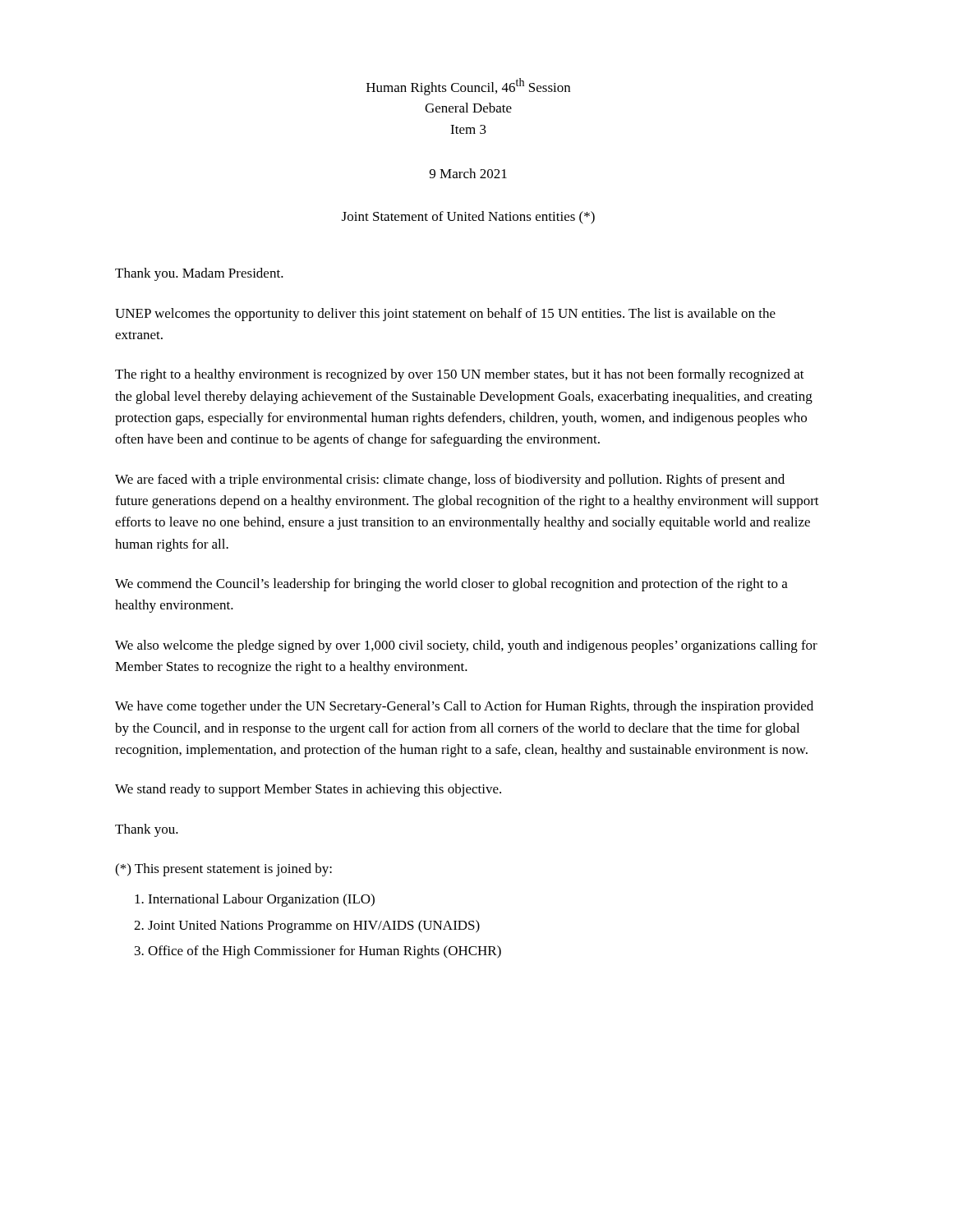The image size is (953, 1232).
Task: Find the block on this page that starts "We commend the Council’s"
Action: pyautogui.click(x=451, y=594)
